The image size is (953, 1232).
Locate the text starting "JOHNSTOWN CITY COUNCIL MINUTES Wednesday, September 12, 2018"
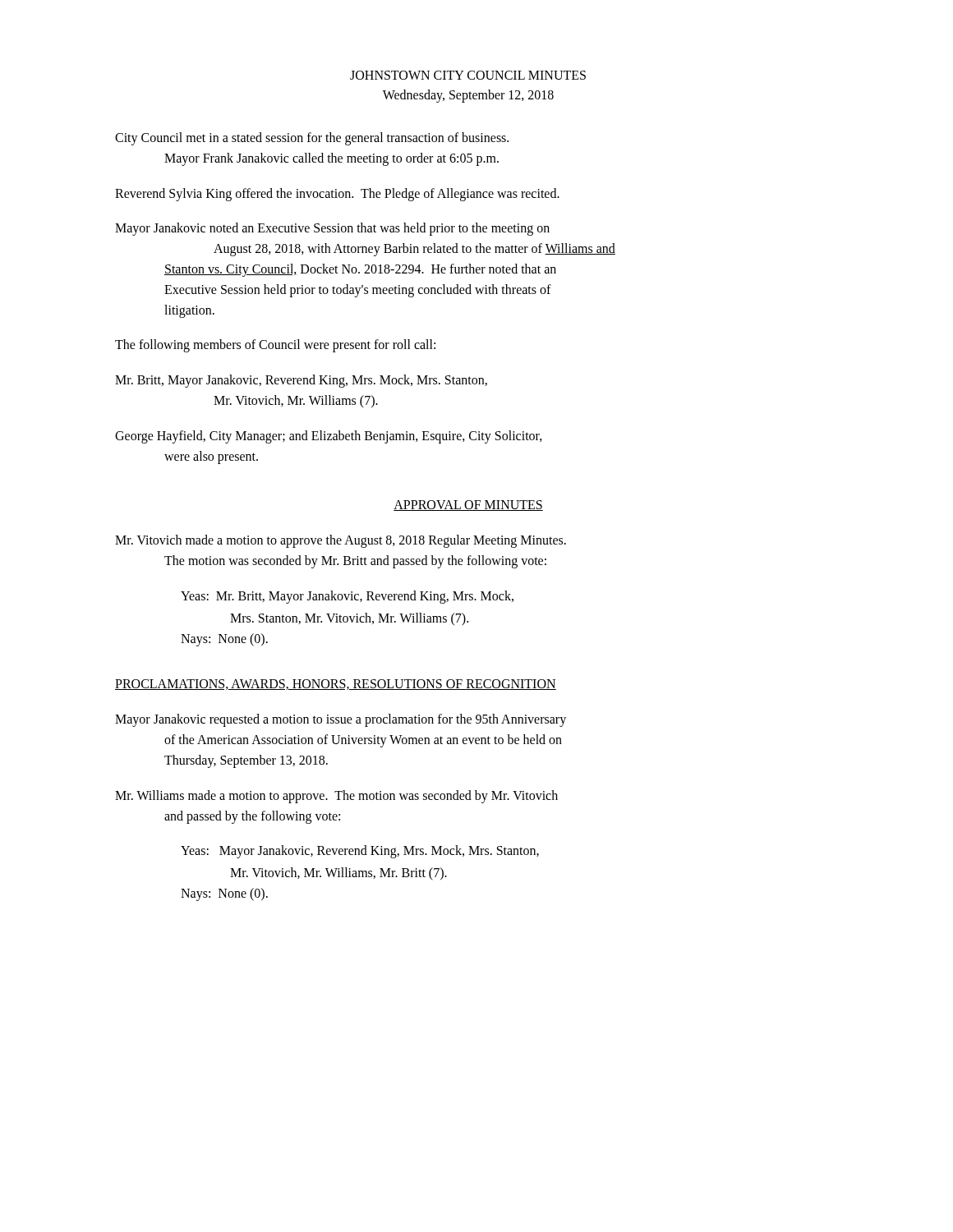click(468, 85)
